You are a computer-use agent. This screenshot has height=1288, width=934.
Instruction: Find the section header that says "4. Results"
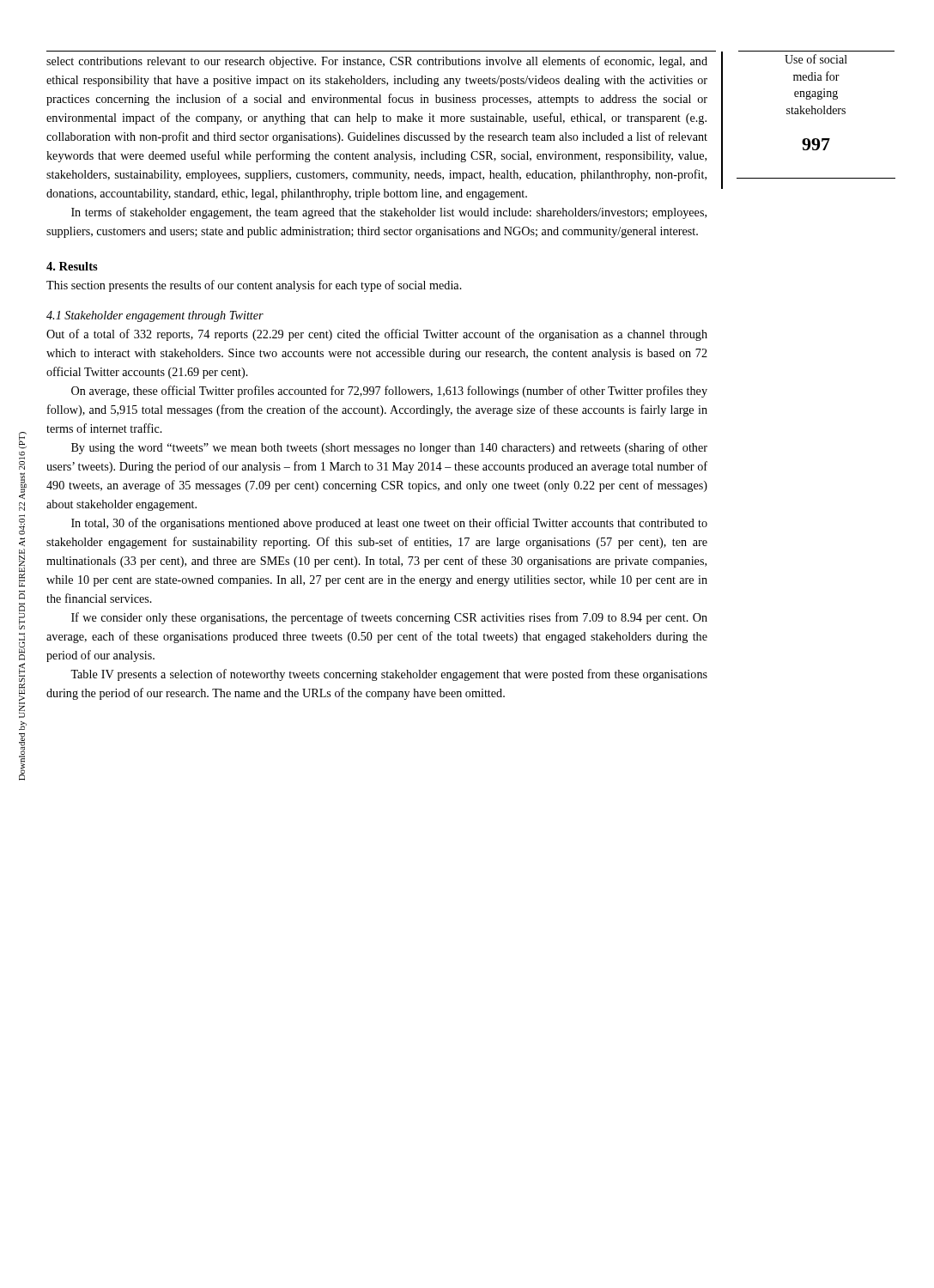pyautogui.click(x=72, y=266)
